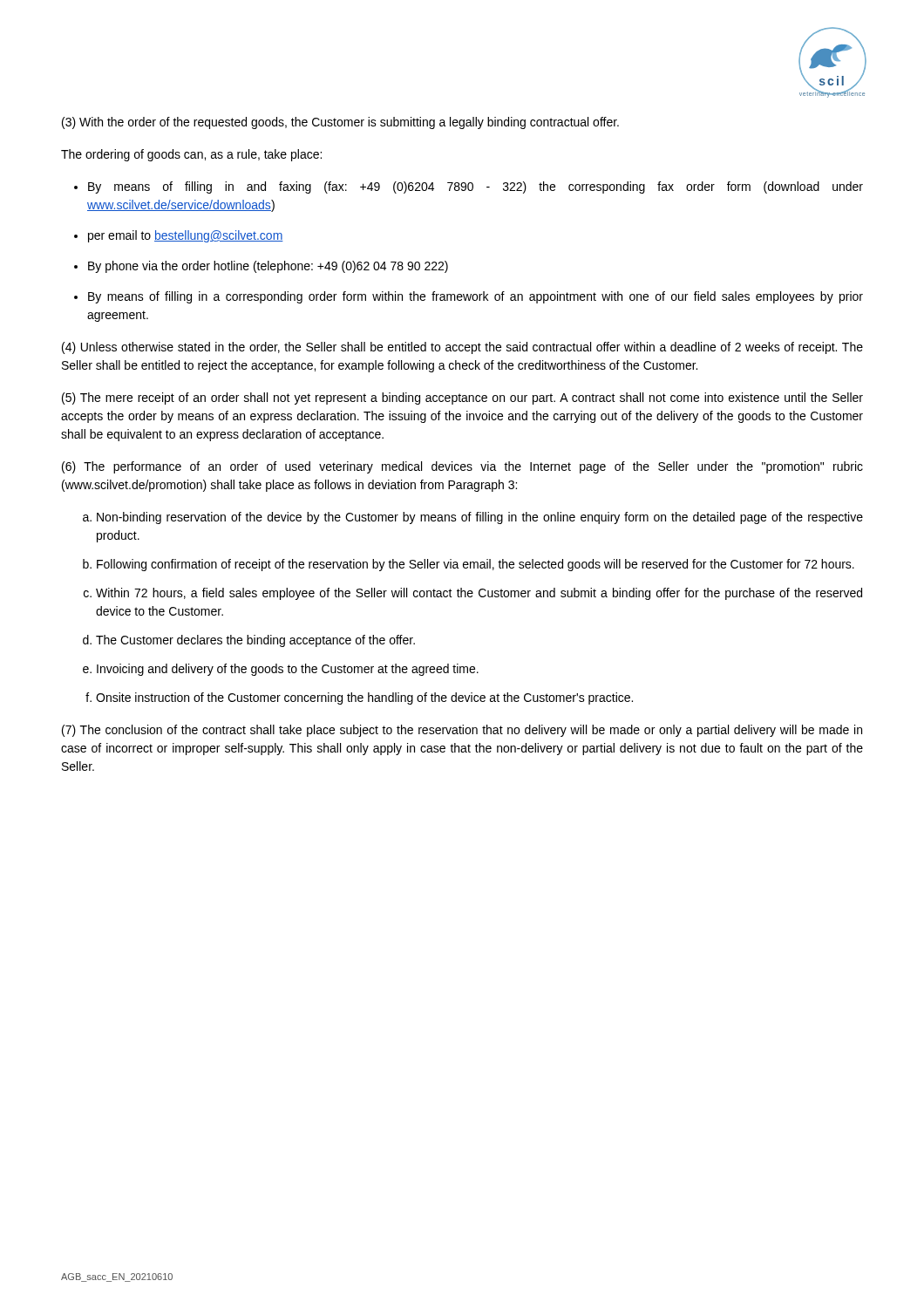Screen dimensions: 1308x924
Task: Select the list item that says "Onsite instruction of the Customer concerning the"
Action: point(365,698)
